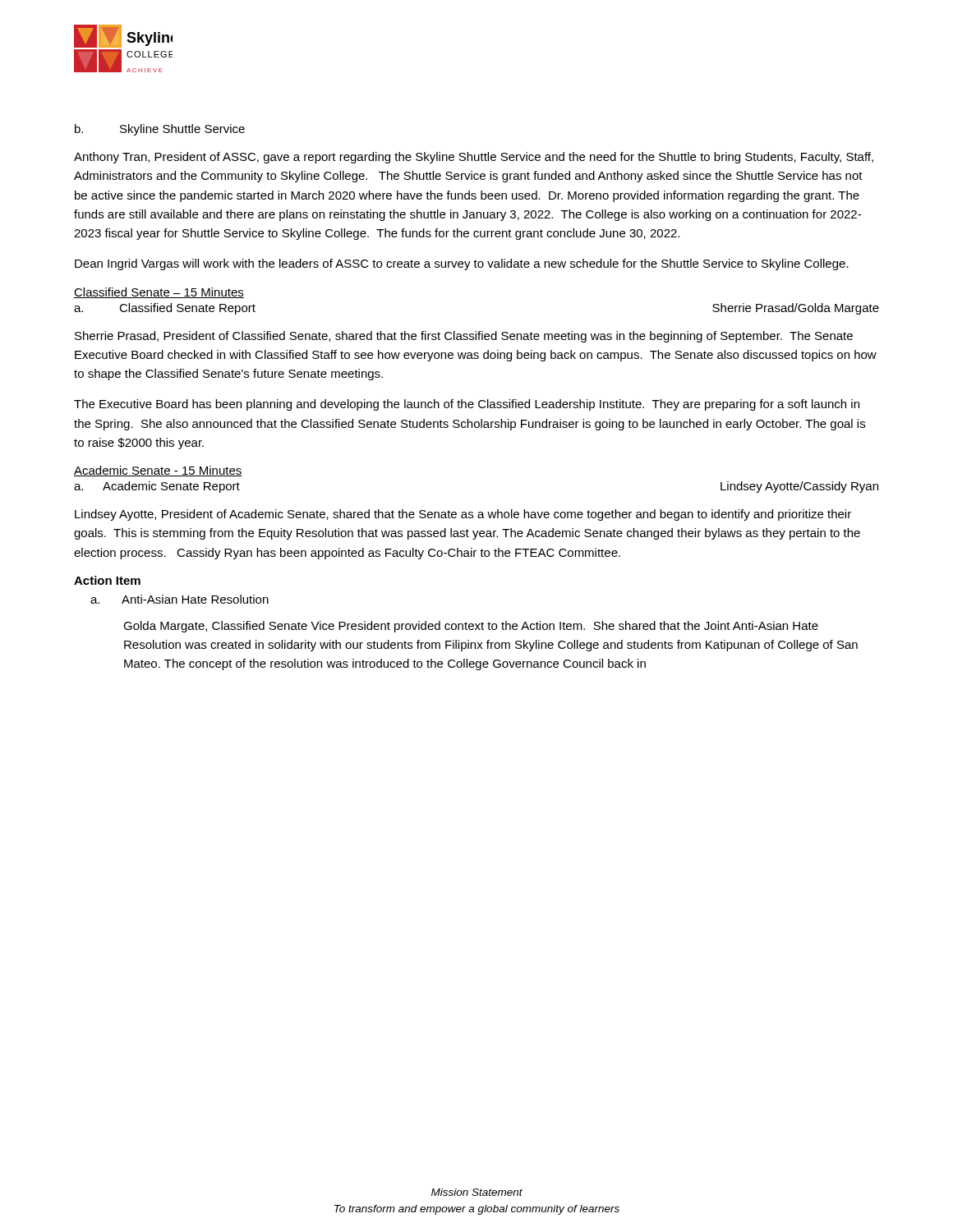
Task: Locate the list item that says "a. Classified Senate Report Sherrie Prasad/Golda Margate"
Action: pyautogui.click(x=188, y=308)
